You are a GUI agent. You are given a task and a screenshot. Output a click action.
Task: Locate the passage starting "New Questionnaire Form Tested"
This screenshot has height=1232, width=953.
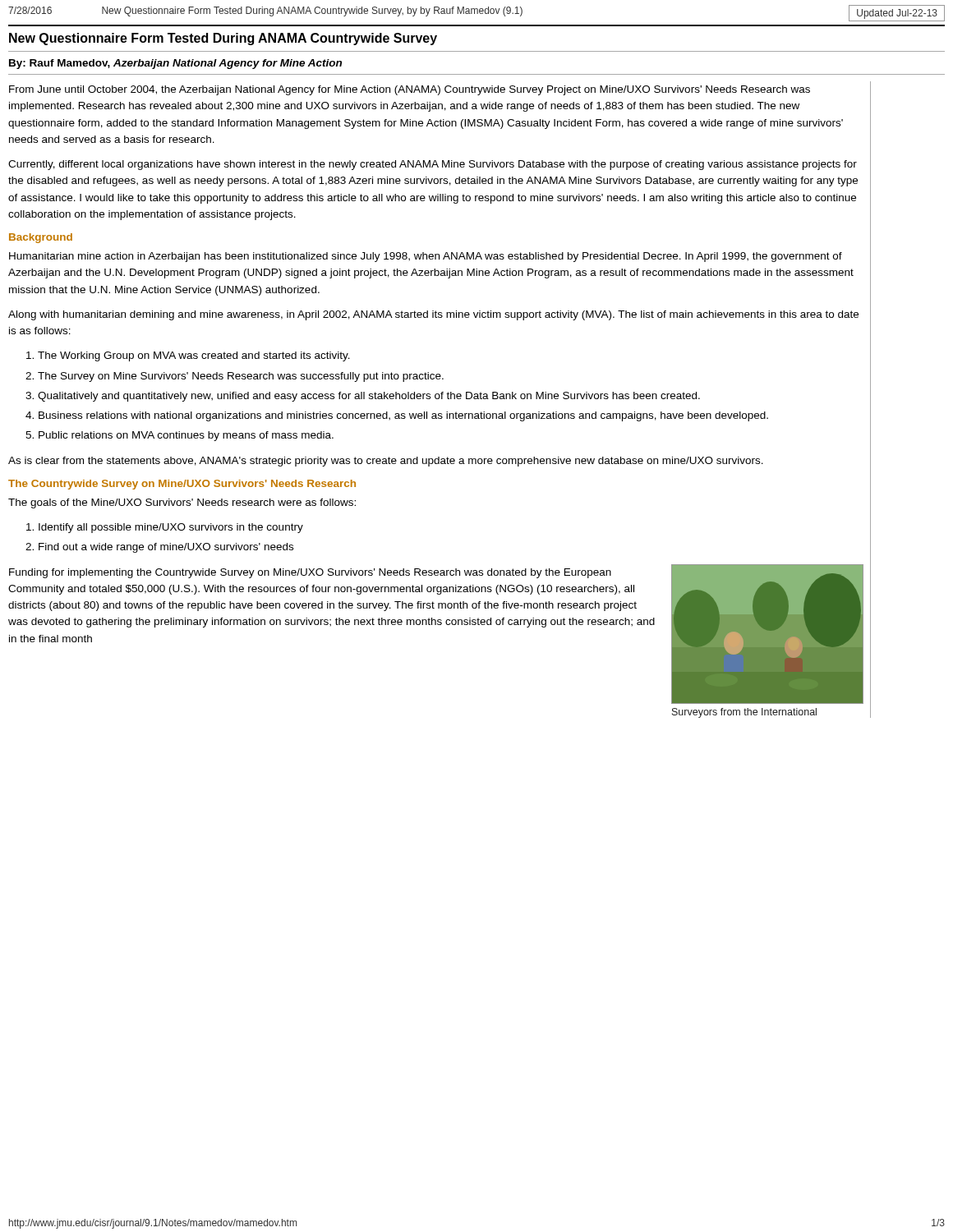(223, 38)
